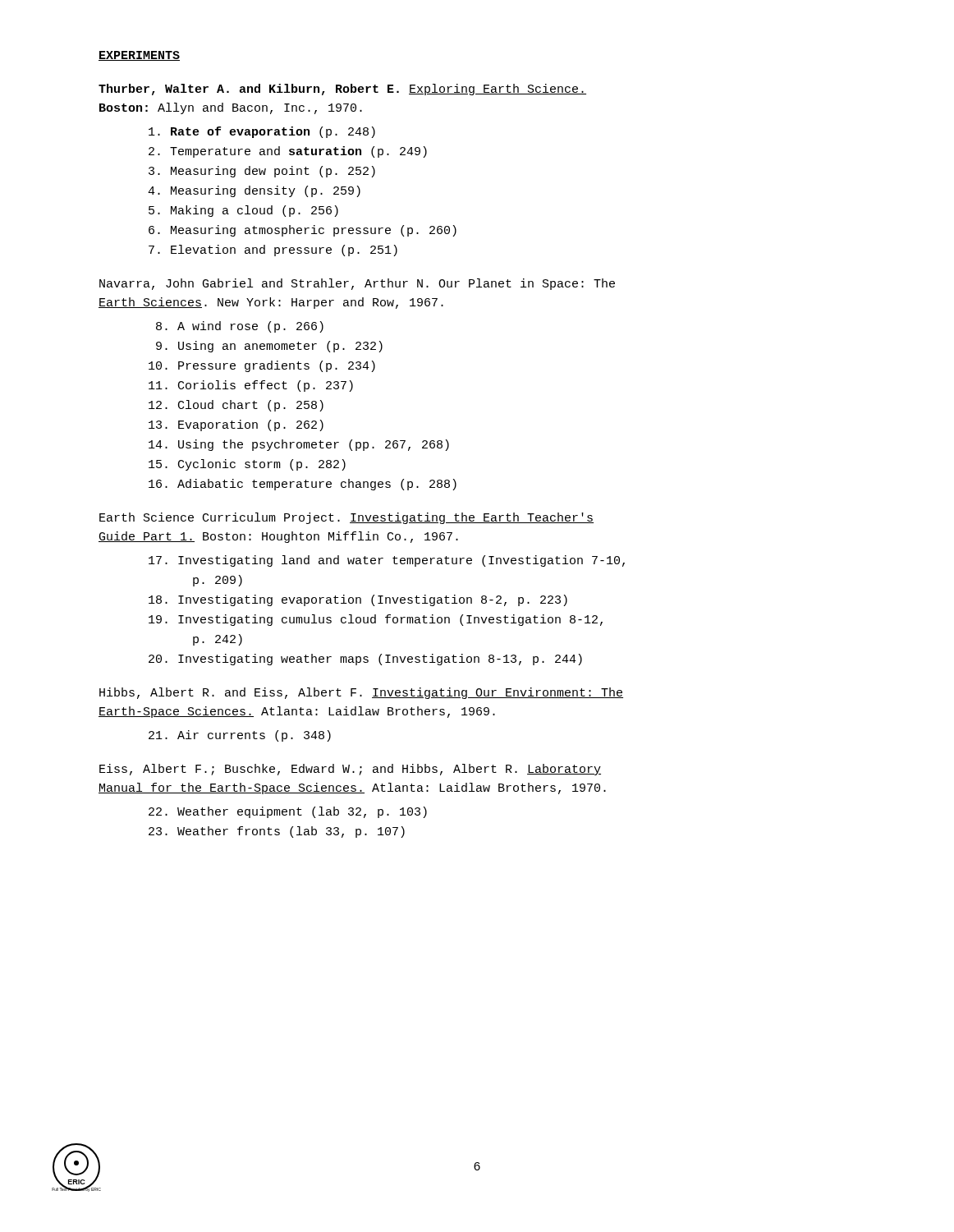This screenshot has width=954, height=1232.
Task: Click on the element starting "21. Air currents (p. 348)"
Action: (x=240, y=736)
